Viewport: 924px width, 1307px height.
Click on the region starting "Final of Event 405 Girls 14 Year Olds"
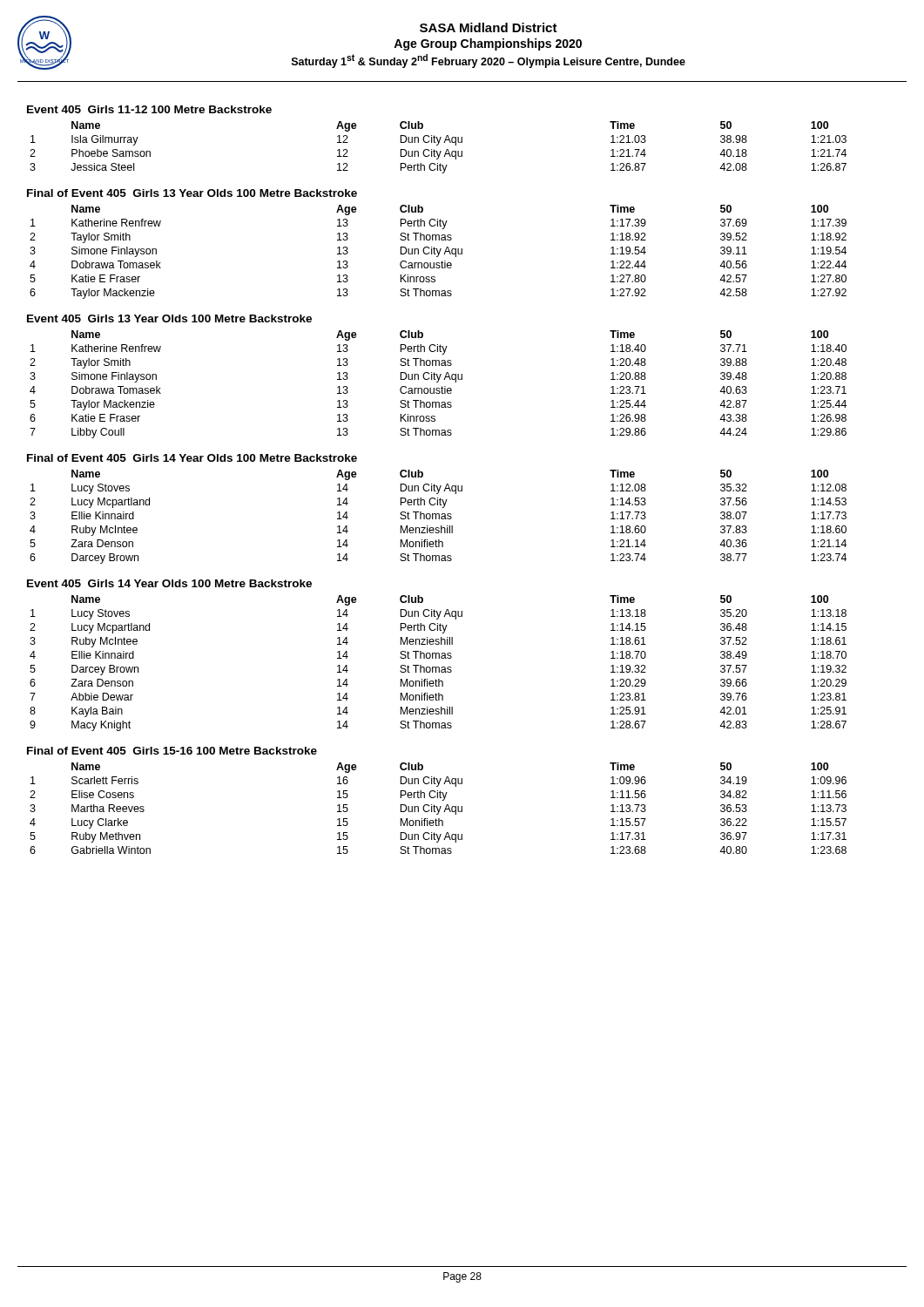[192, 458]
